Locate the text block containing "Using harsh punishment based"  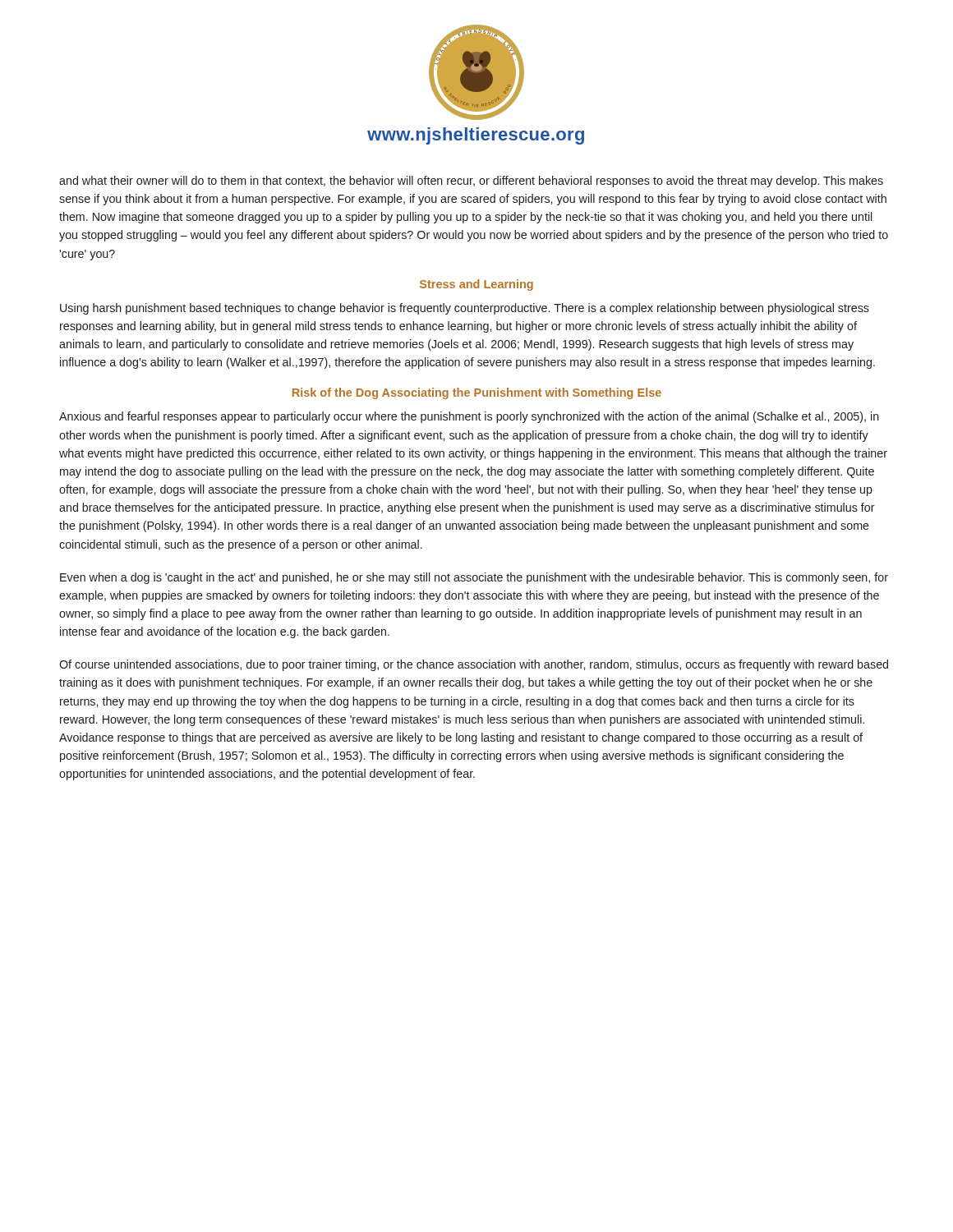(467, 335)
